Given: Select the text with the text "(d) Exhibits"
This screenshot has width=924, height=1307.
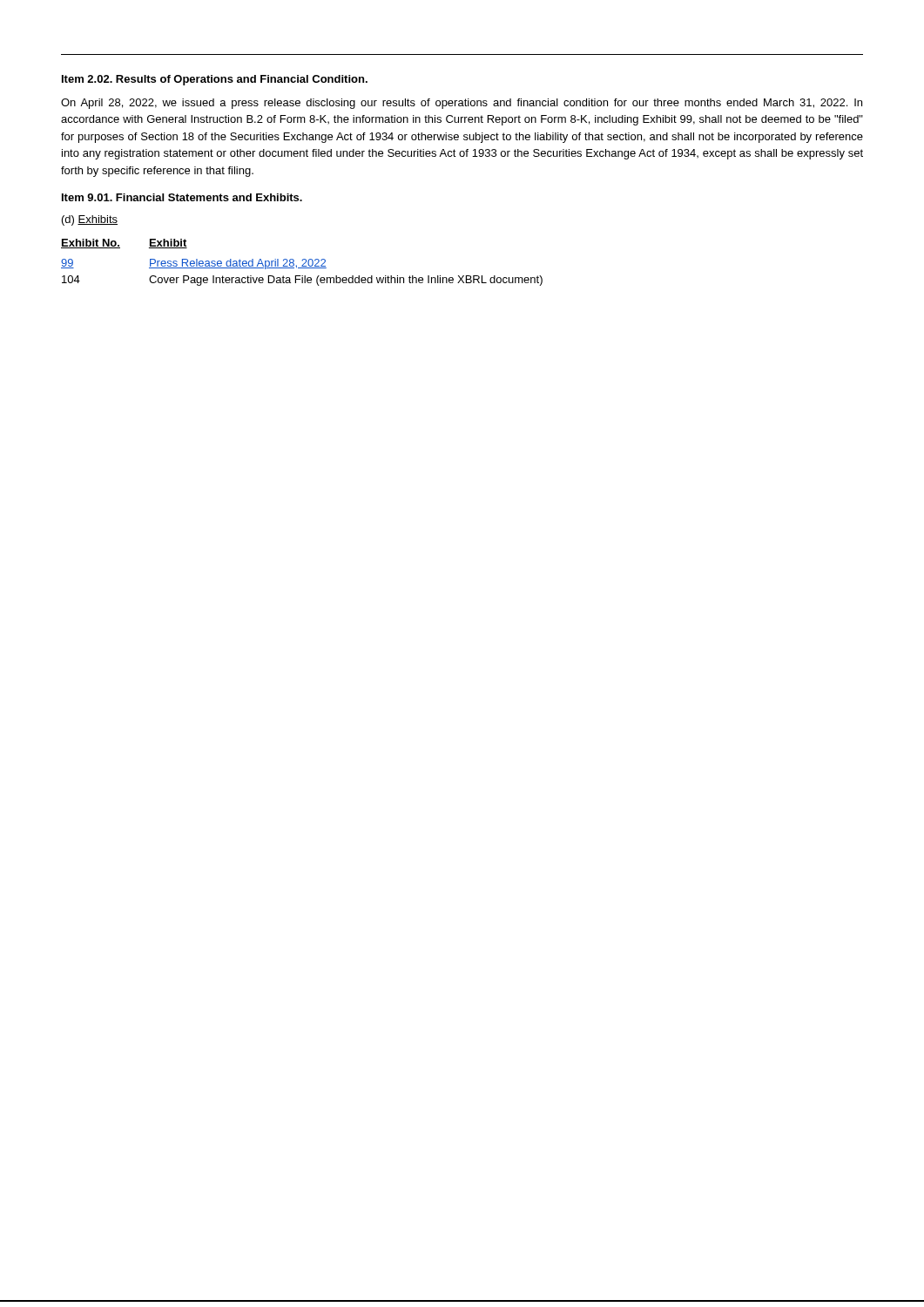Looking at the screenshot, I should tap(89, 219).
